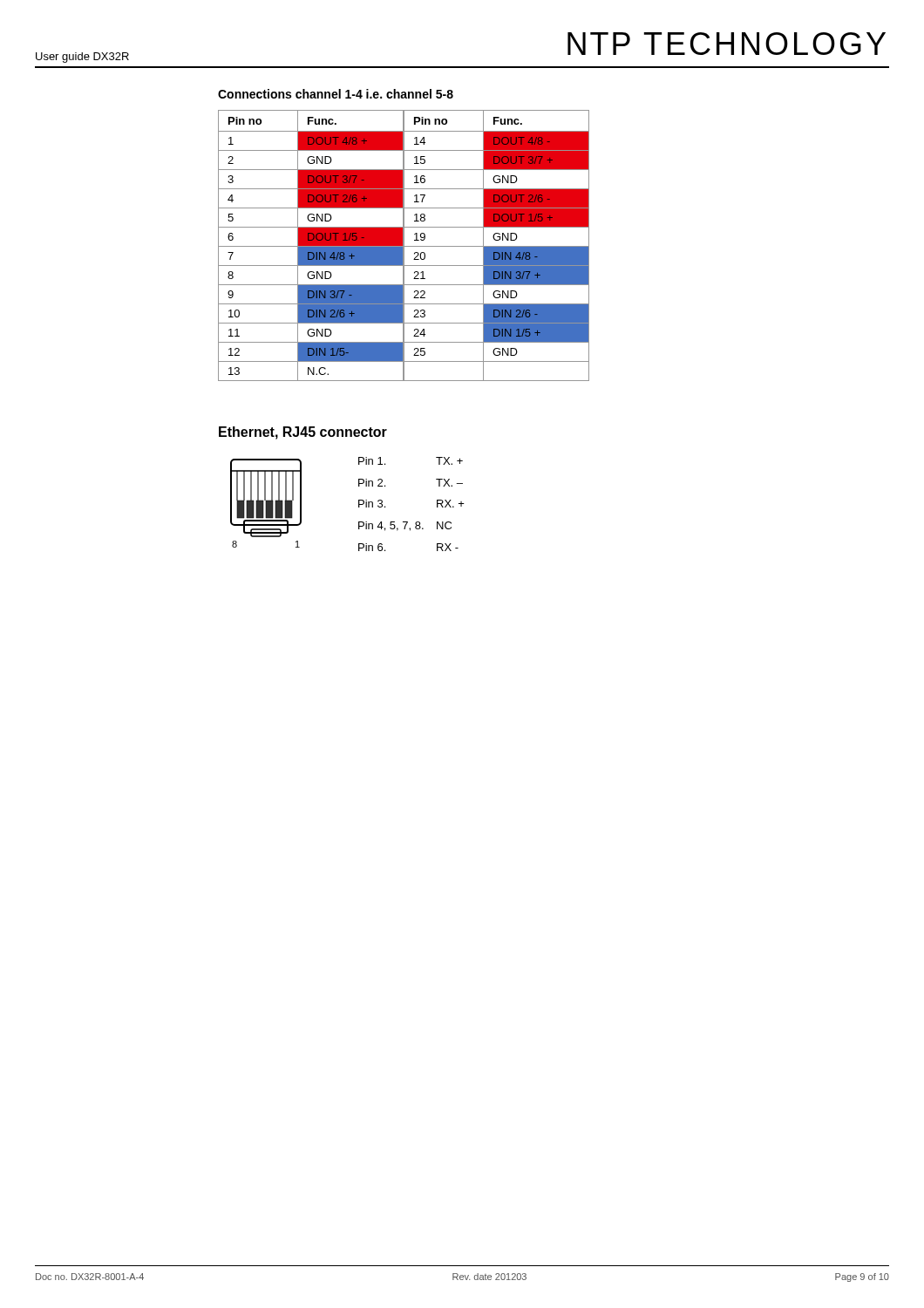Select the table that reads "Pin no"
This screenshot has height=1308, width=924.
pos(554,245)
